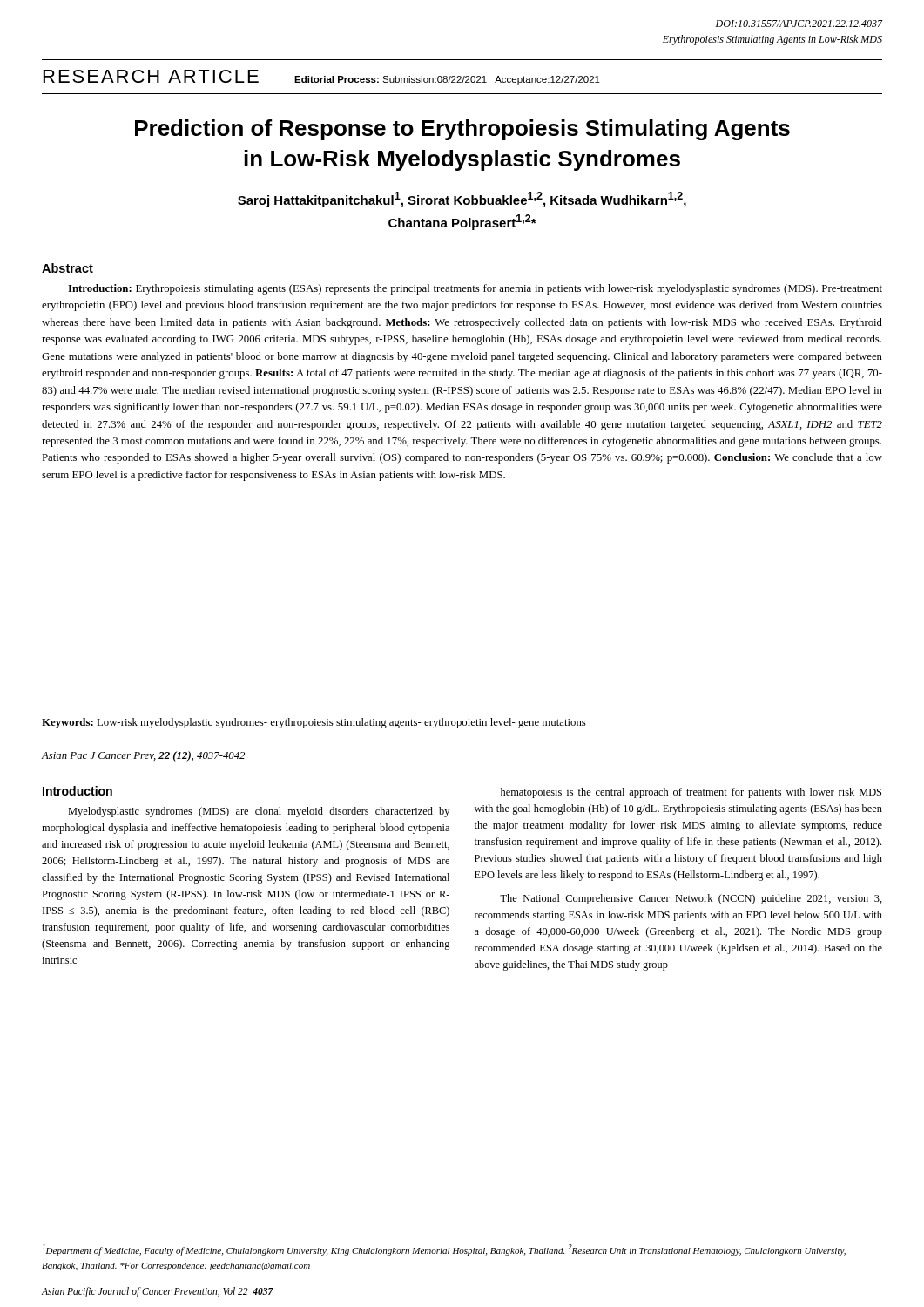Select the text block that reads "Asian Pac J Cancer Prev,"

click(143, 755)
